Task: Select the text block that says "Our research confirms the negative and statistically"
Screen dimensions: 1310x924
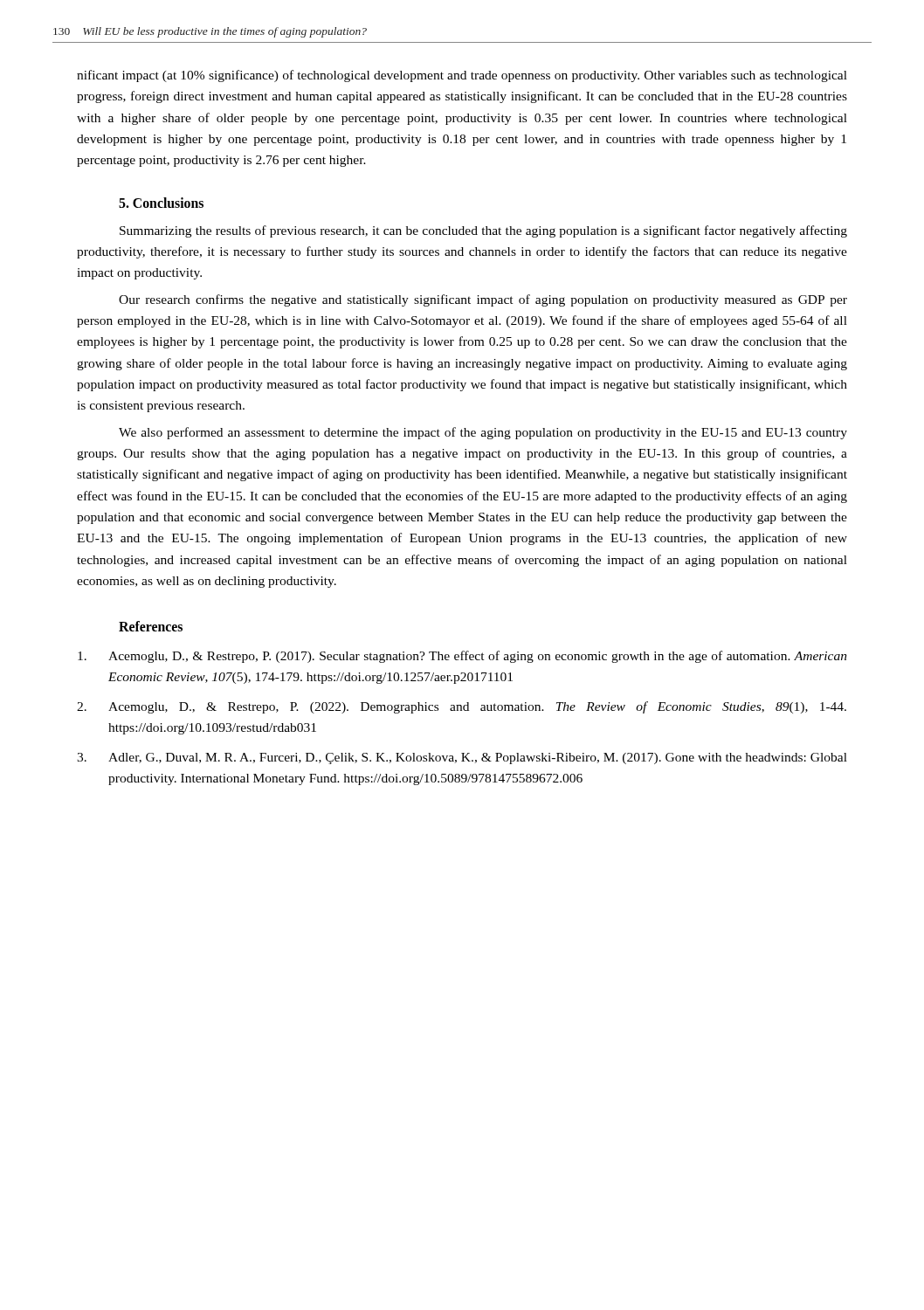Action: tap(462, 352)
